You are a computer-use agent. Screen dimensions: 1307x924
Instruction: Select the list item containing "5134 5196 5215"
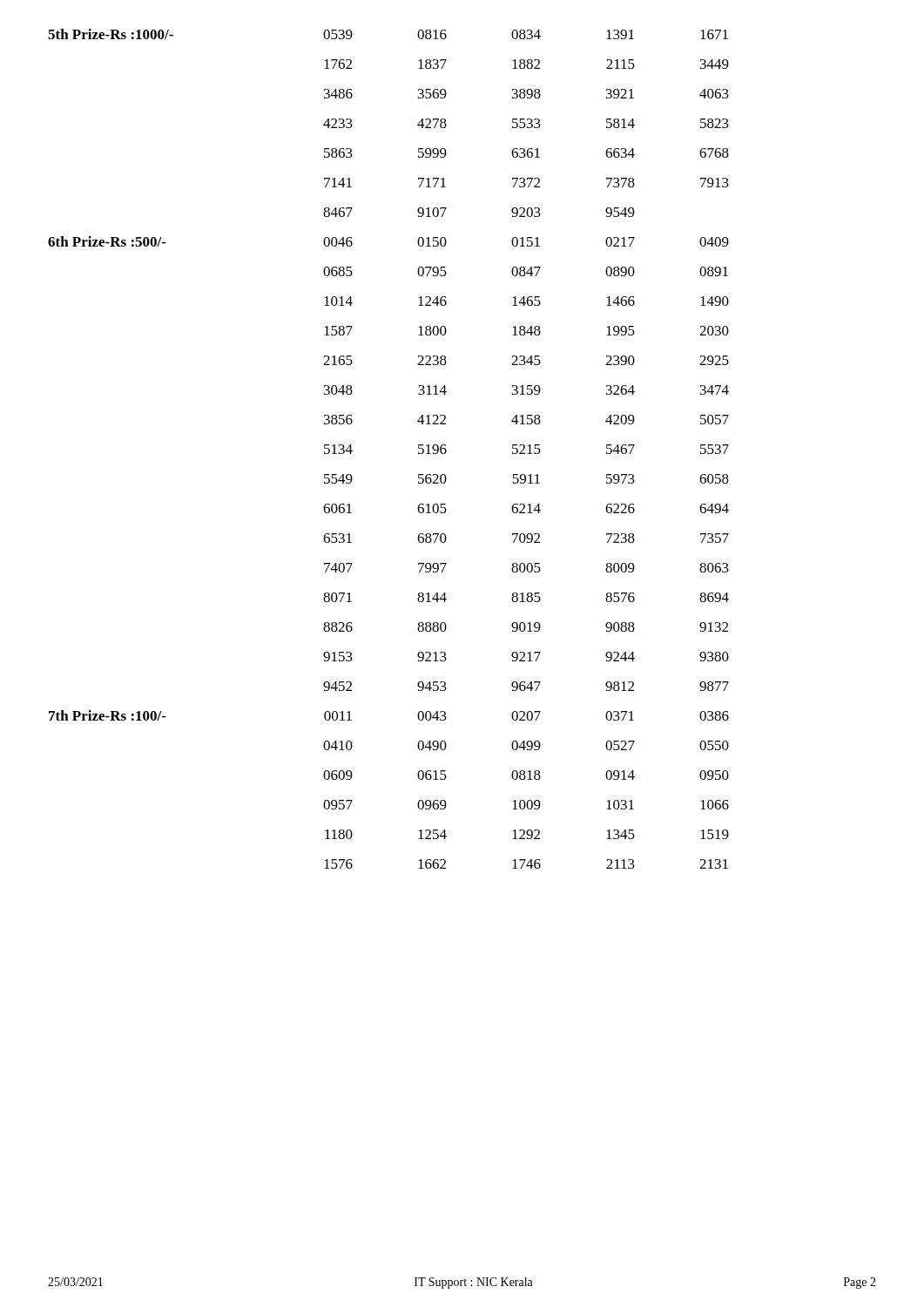tap(526, 449)
